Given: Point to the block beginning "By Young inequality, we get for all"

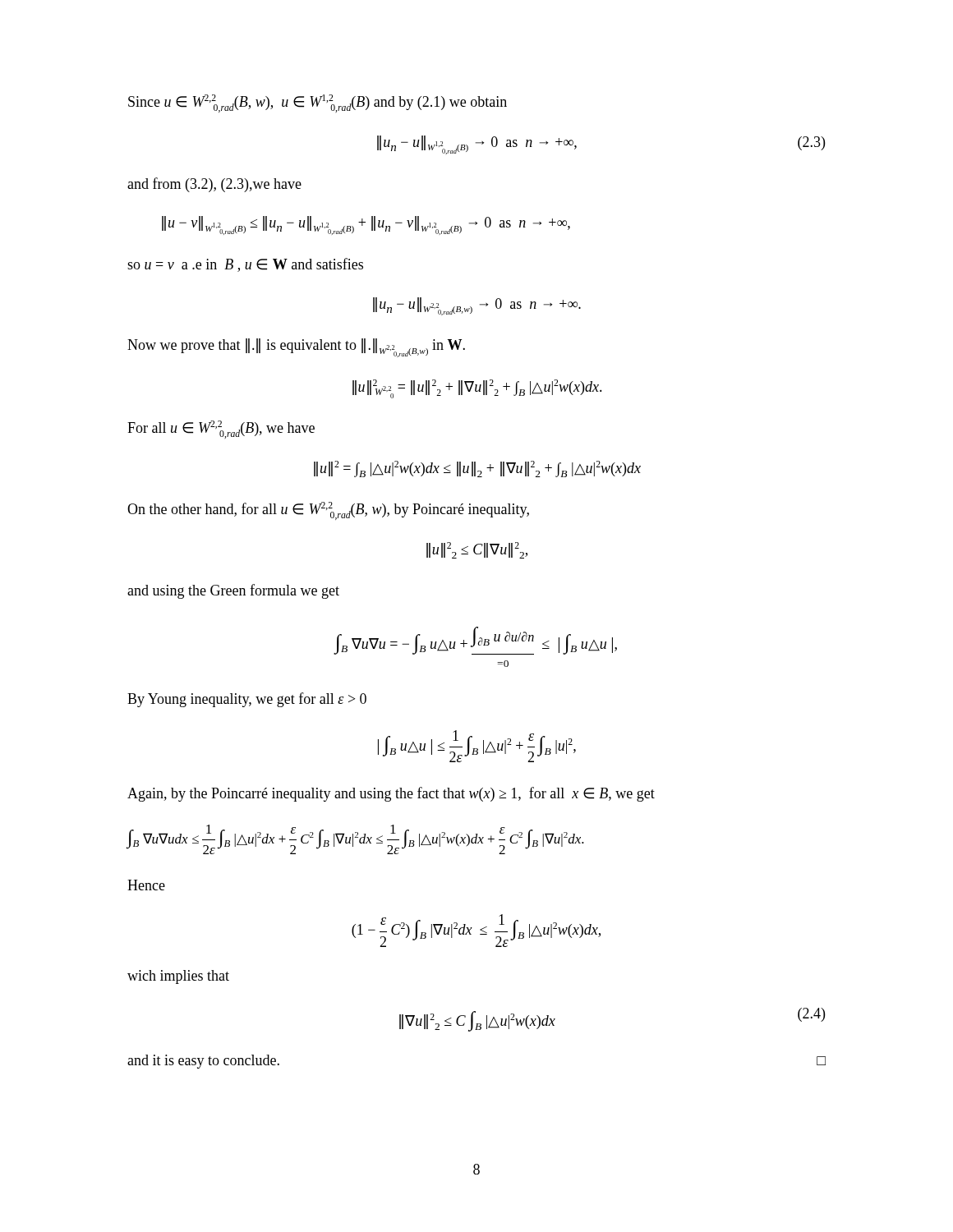Looking at the screenshot, I should pos(247,699).
